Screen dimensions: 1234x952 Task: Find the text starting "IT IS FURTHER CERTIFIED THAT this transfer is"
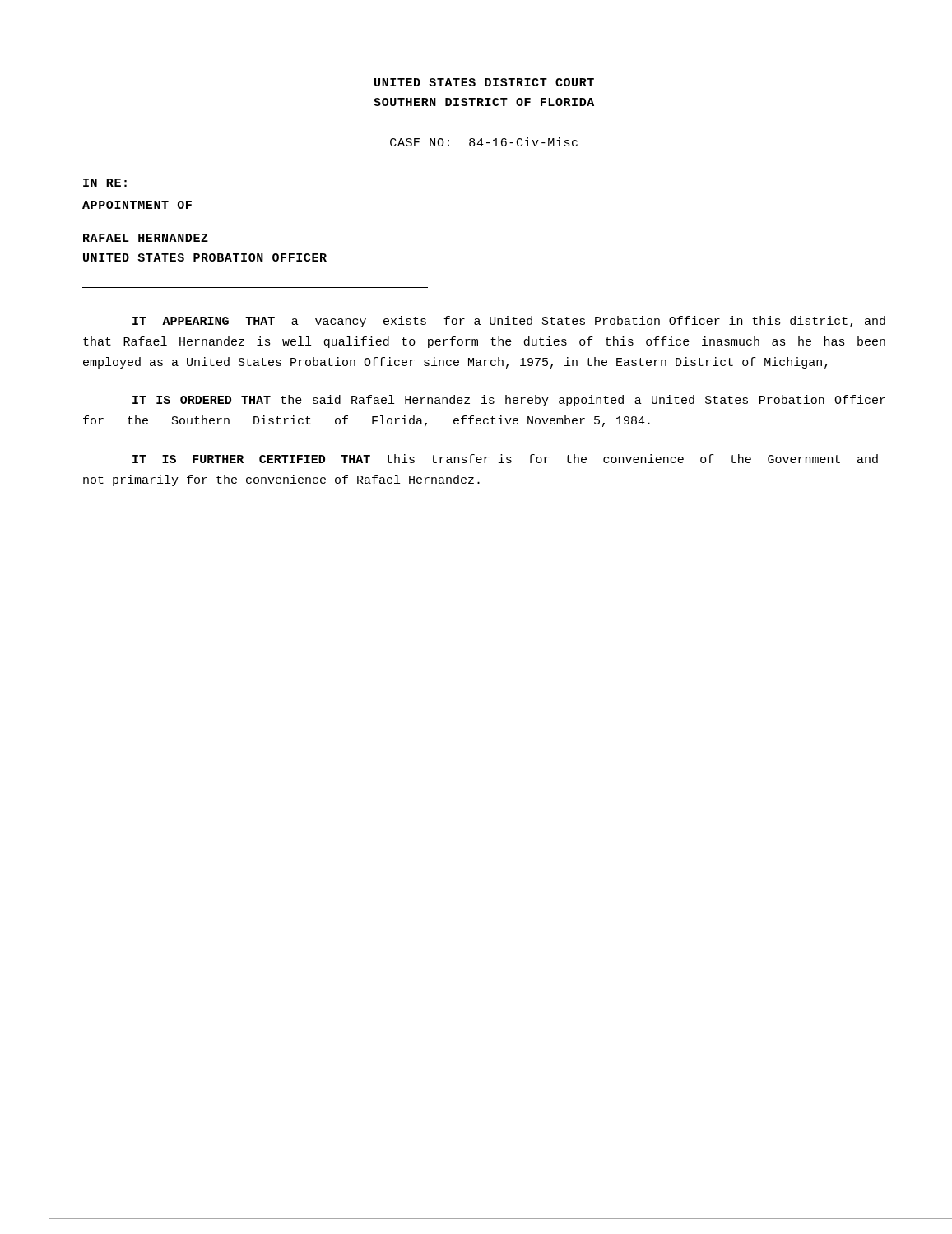(x=484, y=470)
